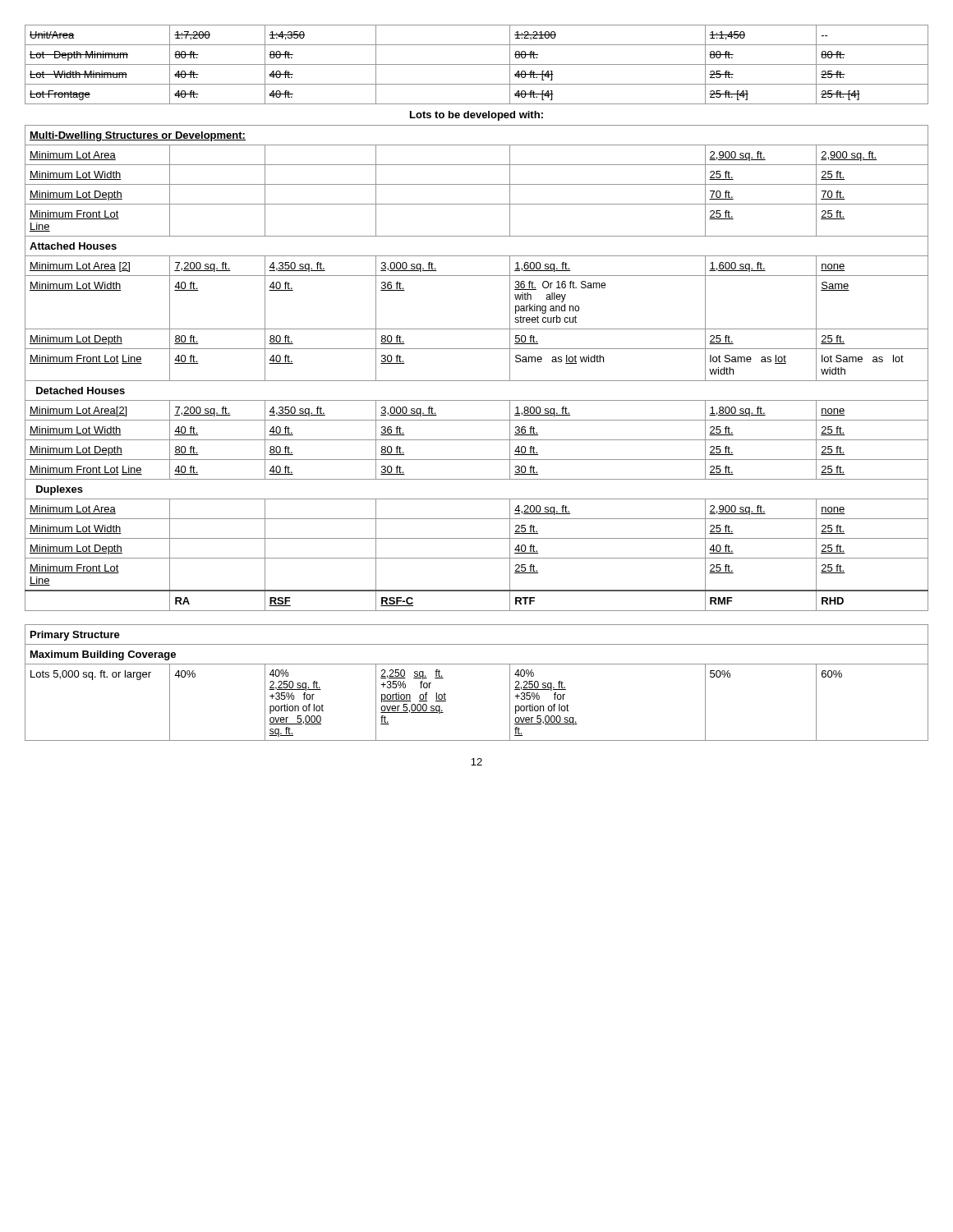Select the table that reads "80 ft."
953x1232 pixels.
coord(476,383)
